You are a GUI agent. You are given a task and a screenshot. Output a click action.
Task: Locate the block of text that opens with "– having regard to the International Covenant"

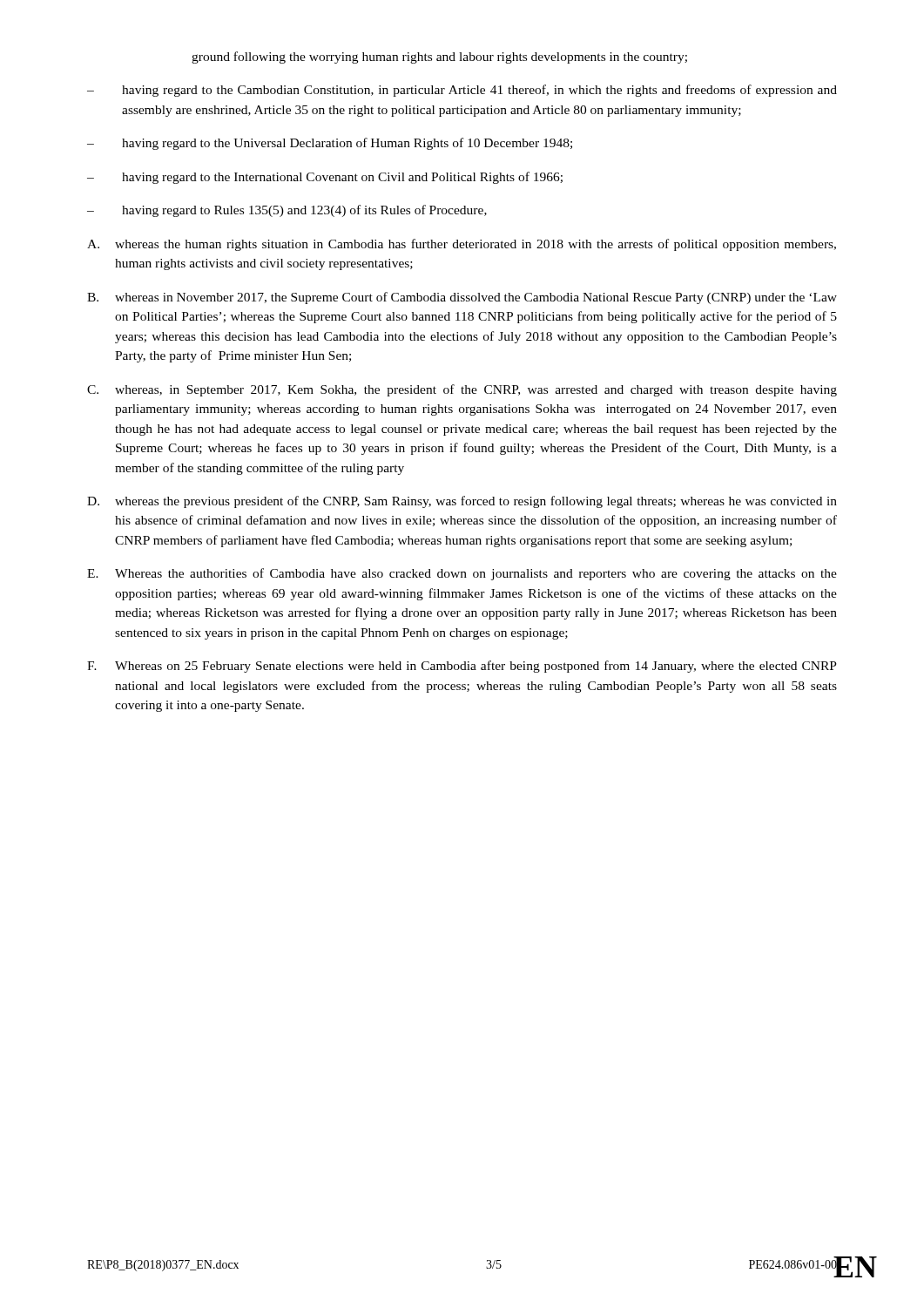click(462, 177)
